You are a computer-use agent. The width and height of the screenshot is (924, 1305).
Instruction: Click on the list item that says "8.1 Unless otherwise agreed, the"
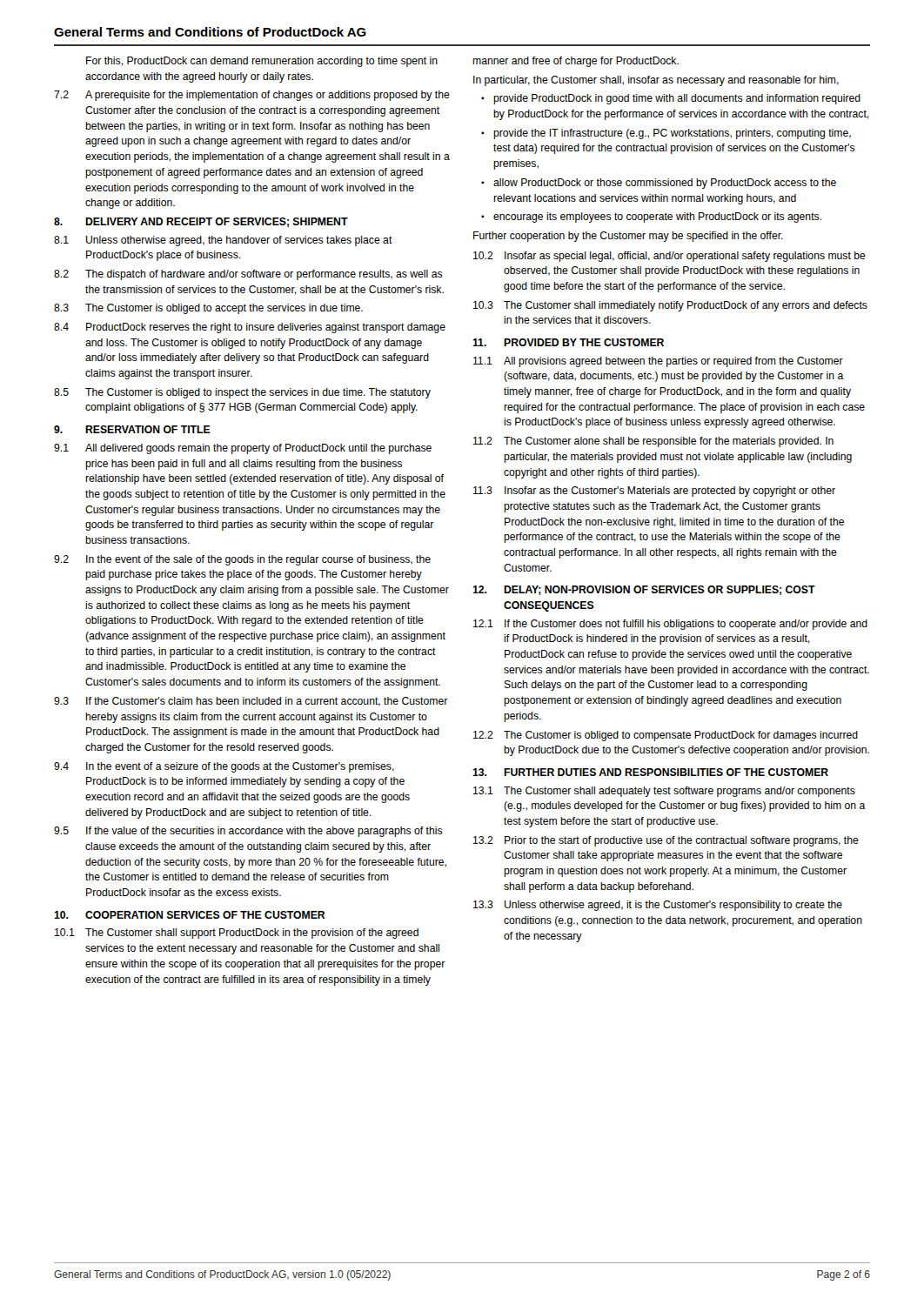253,248
